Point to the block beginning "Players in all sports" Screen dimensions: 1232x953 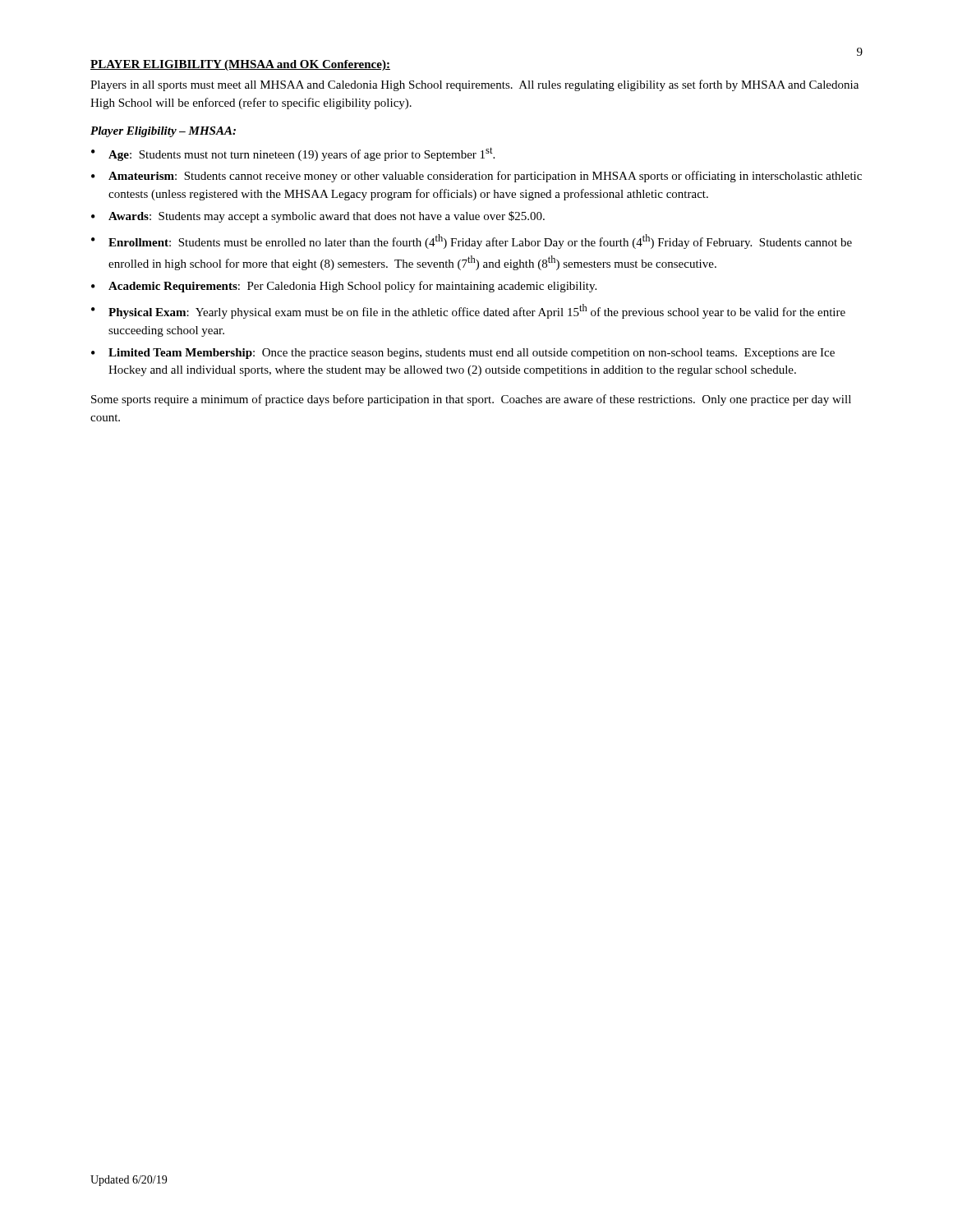click(475, 94)
